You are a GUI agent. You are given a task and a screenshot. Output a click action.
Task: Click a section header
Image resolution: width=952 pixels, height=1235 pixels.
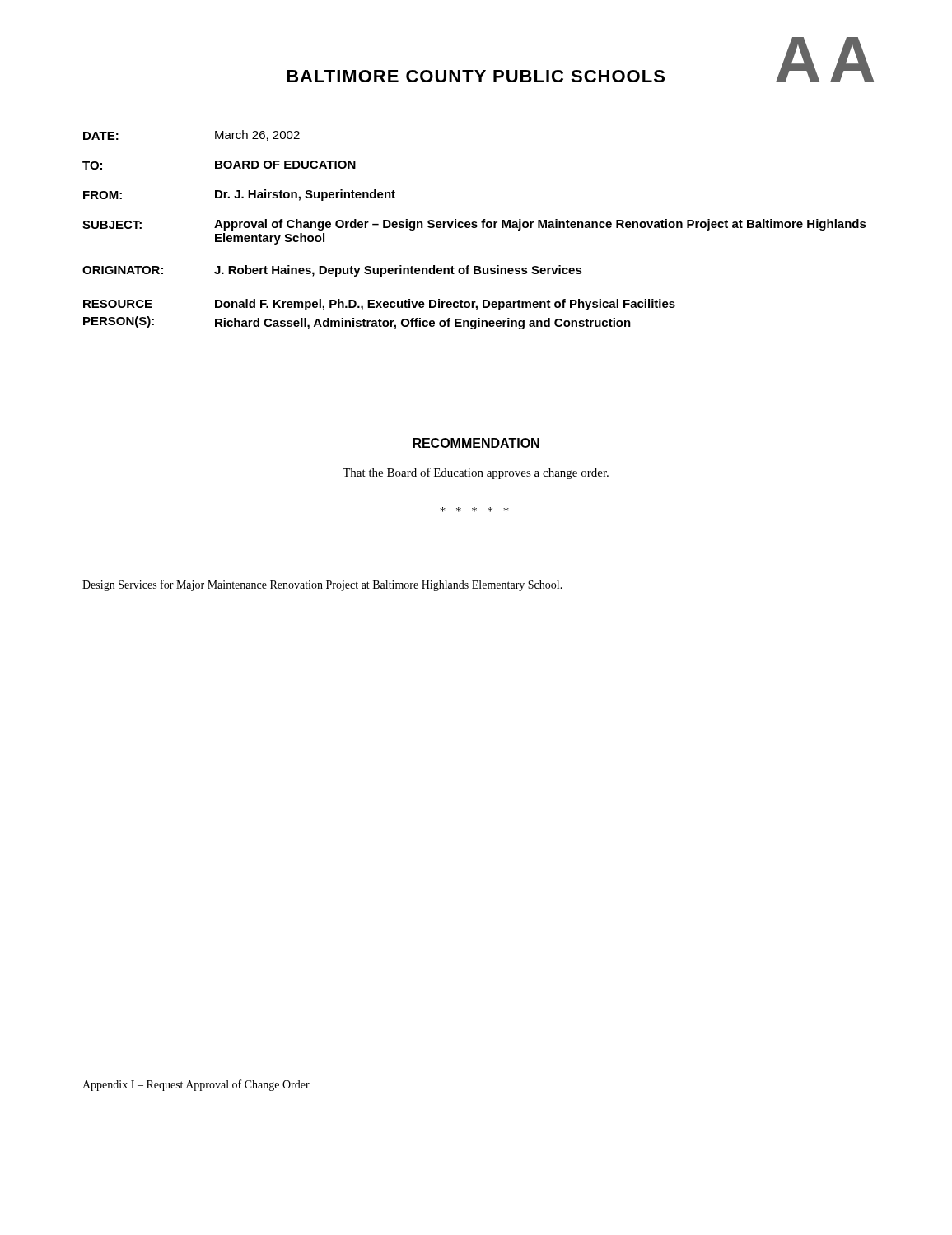[476, 443]
